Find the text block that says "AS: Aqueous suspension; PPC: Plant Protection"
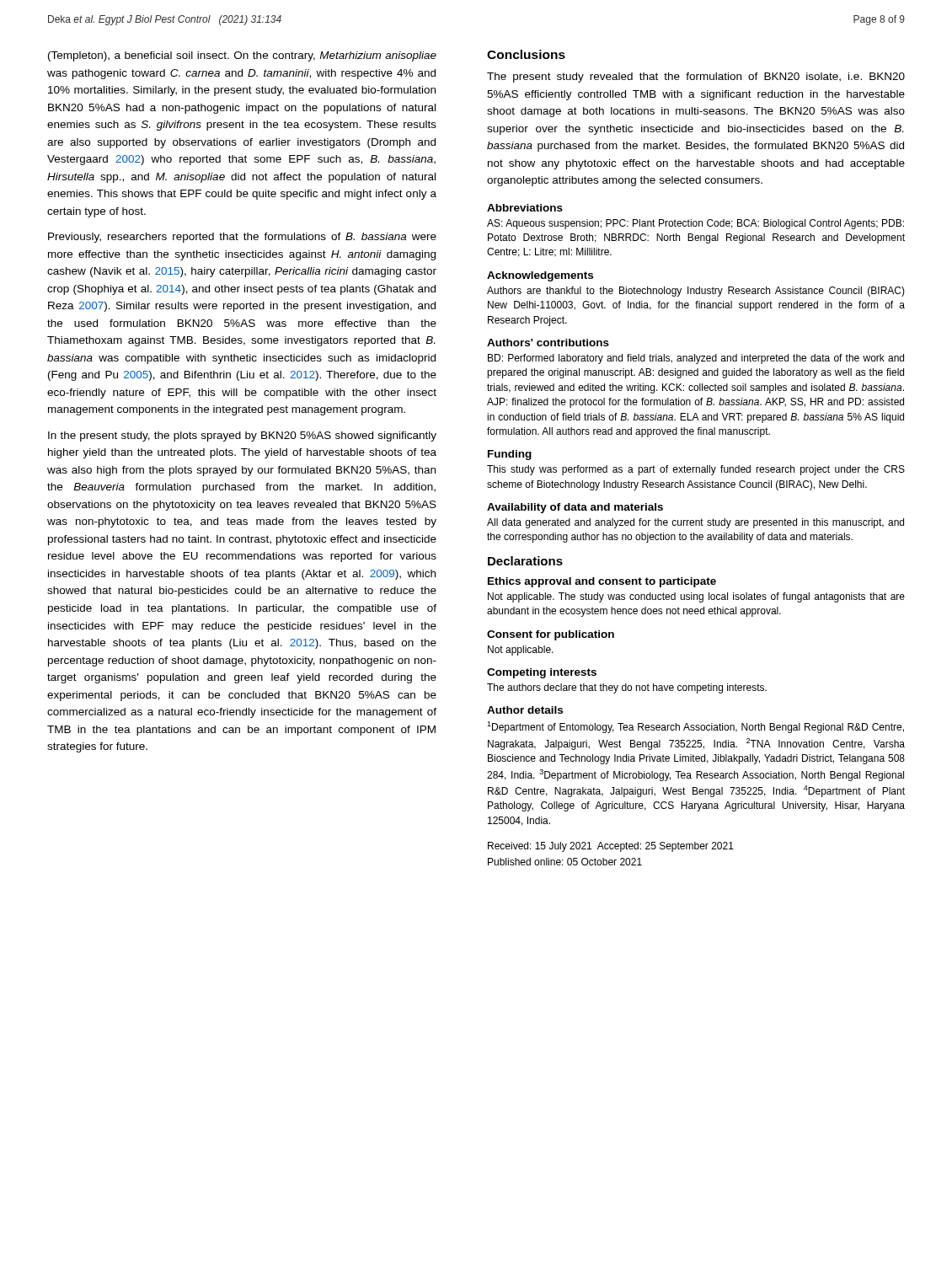This screenshot has width=952, height=1264. [x=696, y=238]
